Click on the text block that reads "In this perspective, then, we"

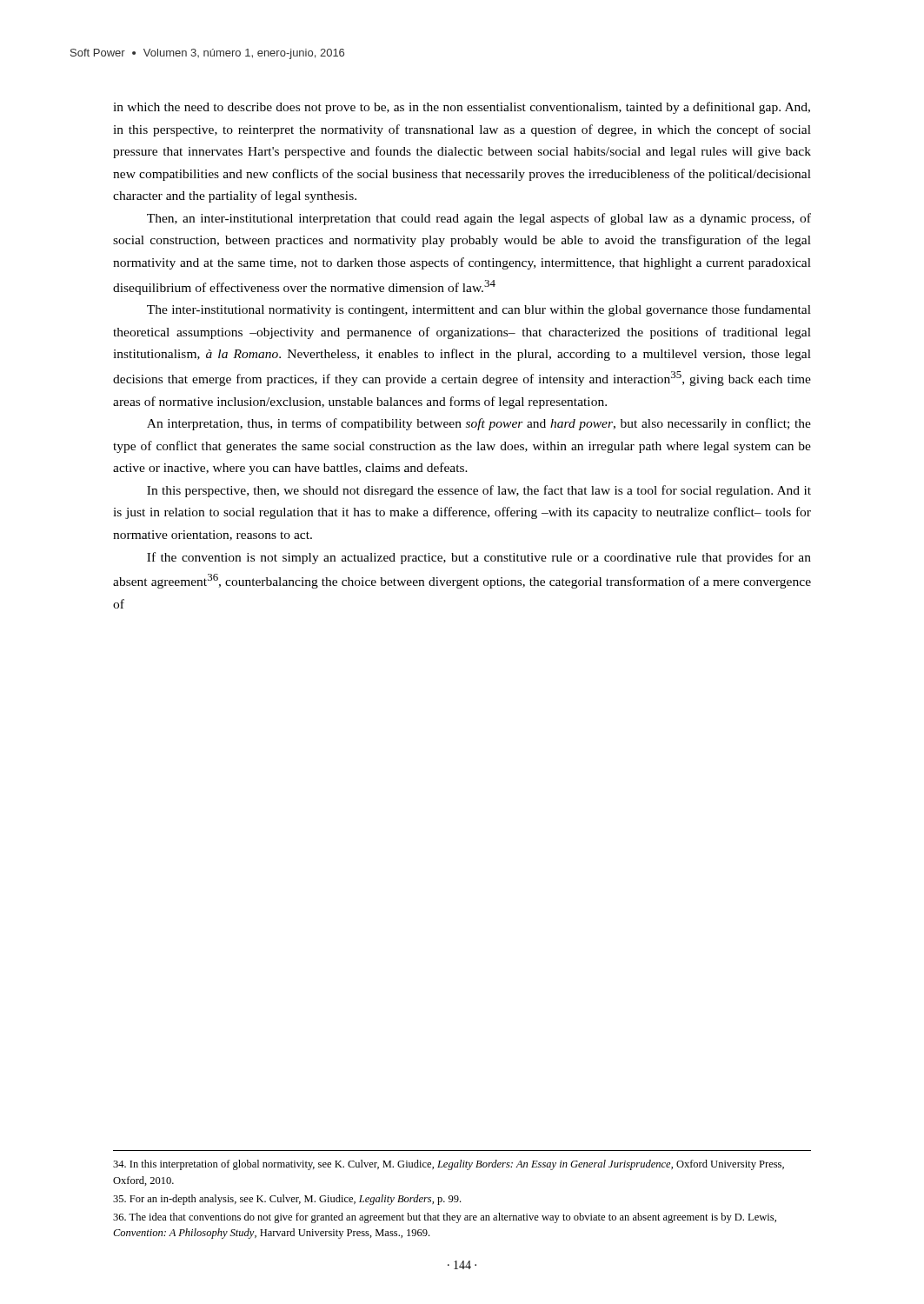point(462,512)
